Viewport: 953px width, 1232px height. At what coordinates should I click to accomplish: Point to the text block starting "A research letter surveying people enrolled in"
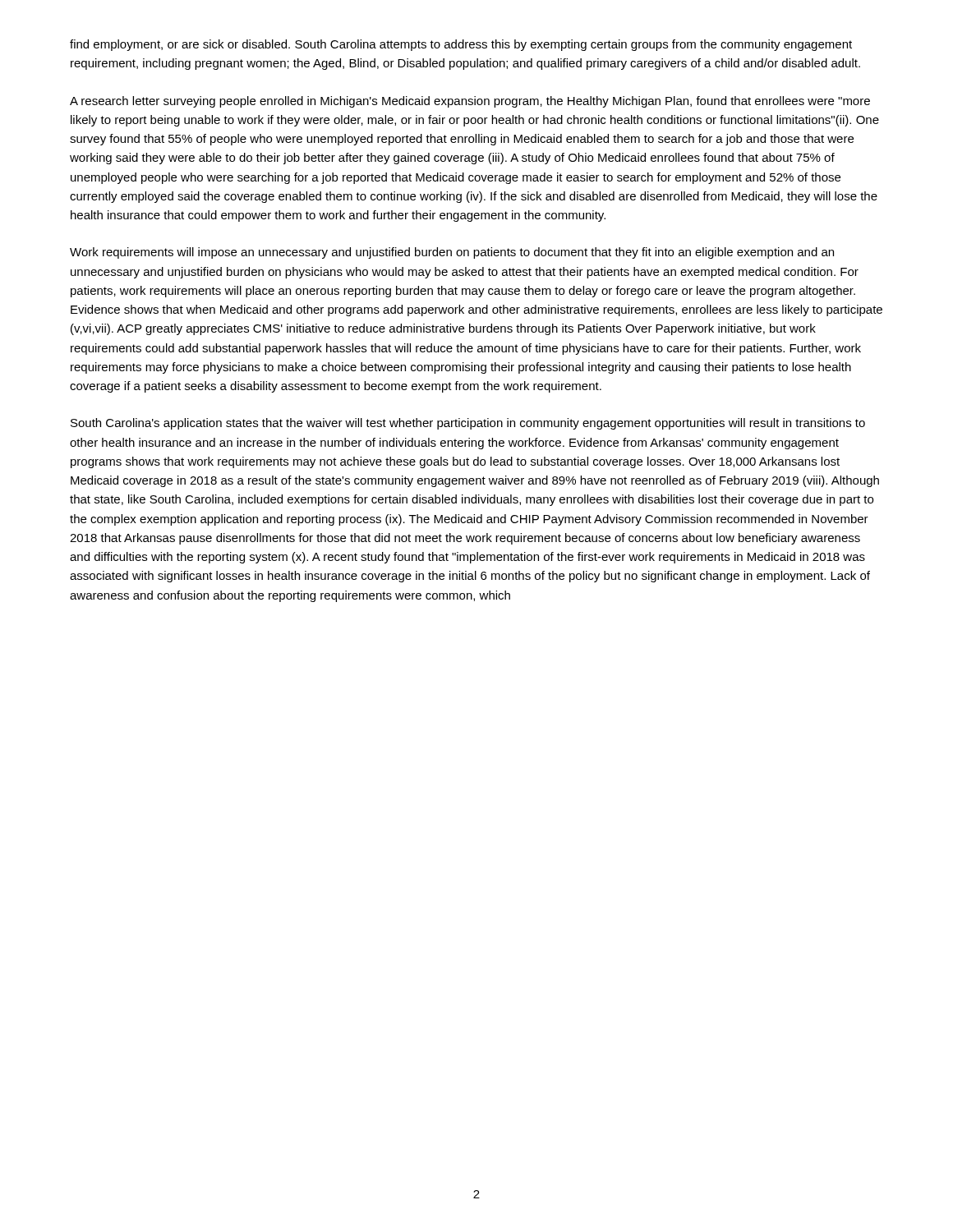(474, 158)
